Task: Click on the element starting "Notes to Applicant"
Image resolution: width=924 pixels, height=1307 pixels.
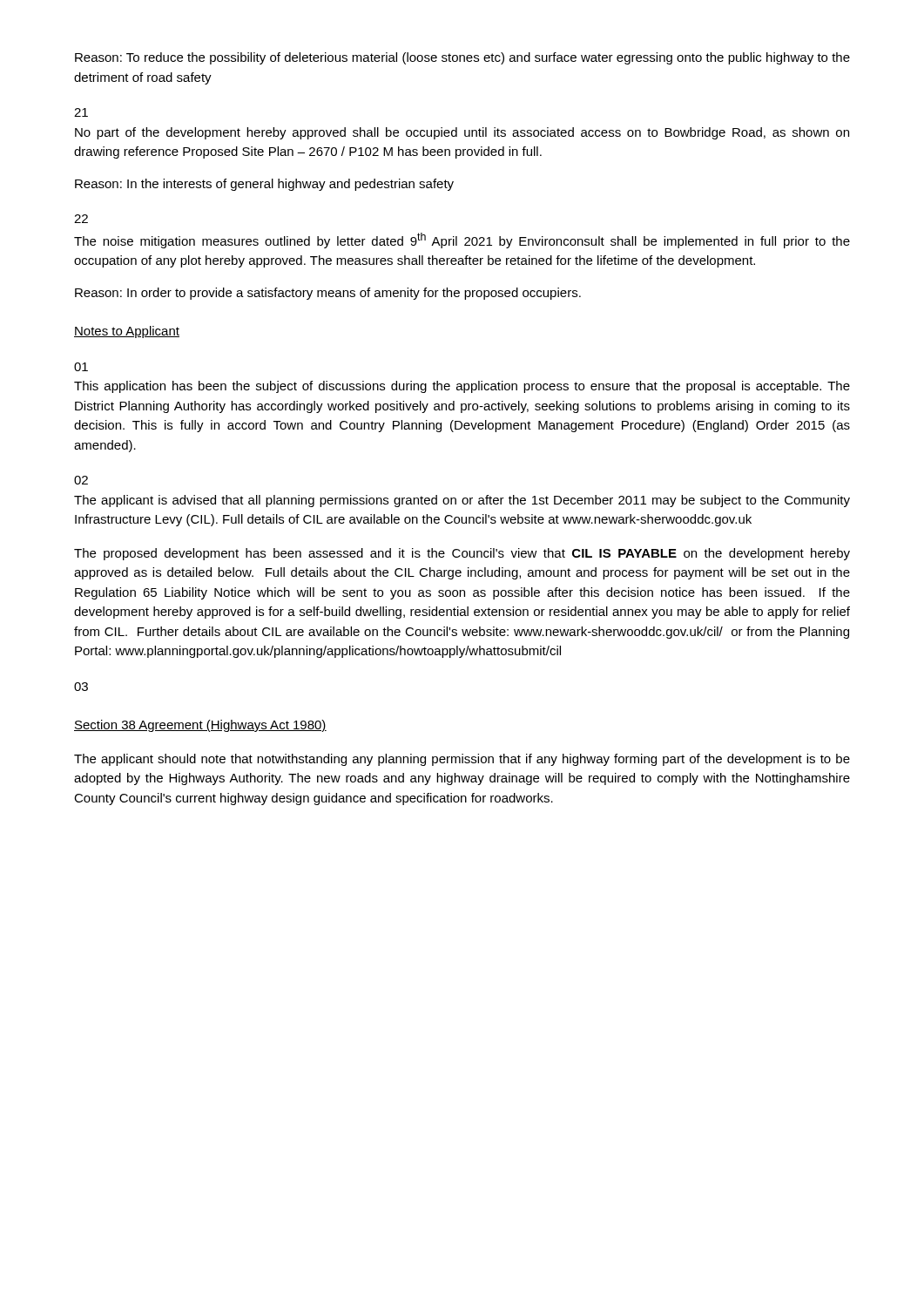Action: 127,331
